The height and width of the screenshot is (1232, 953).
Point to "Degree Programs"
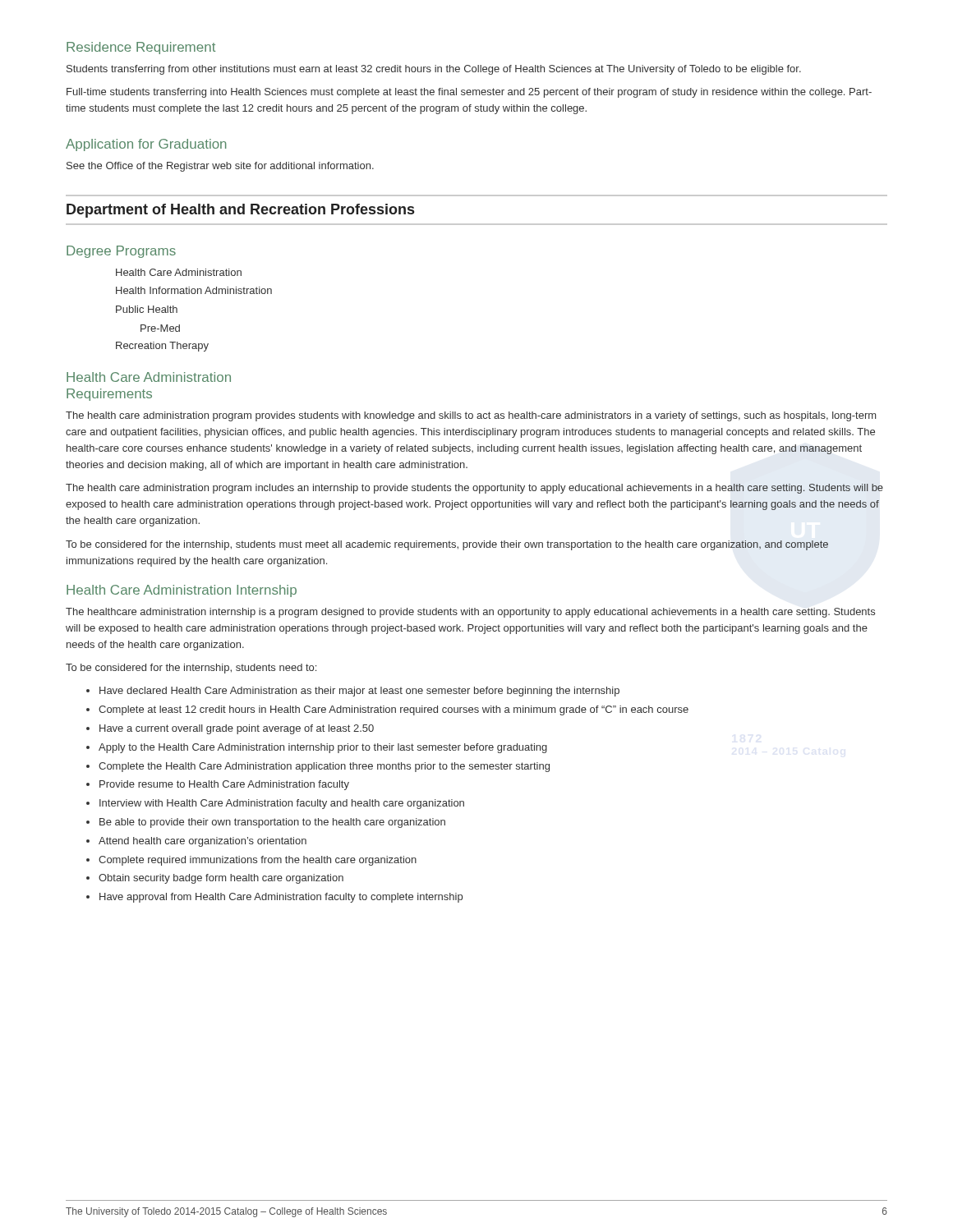121,251
